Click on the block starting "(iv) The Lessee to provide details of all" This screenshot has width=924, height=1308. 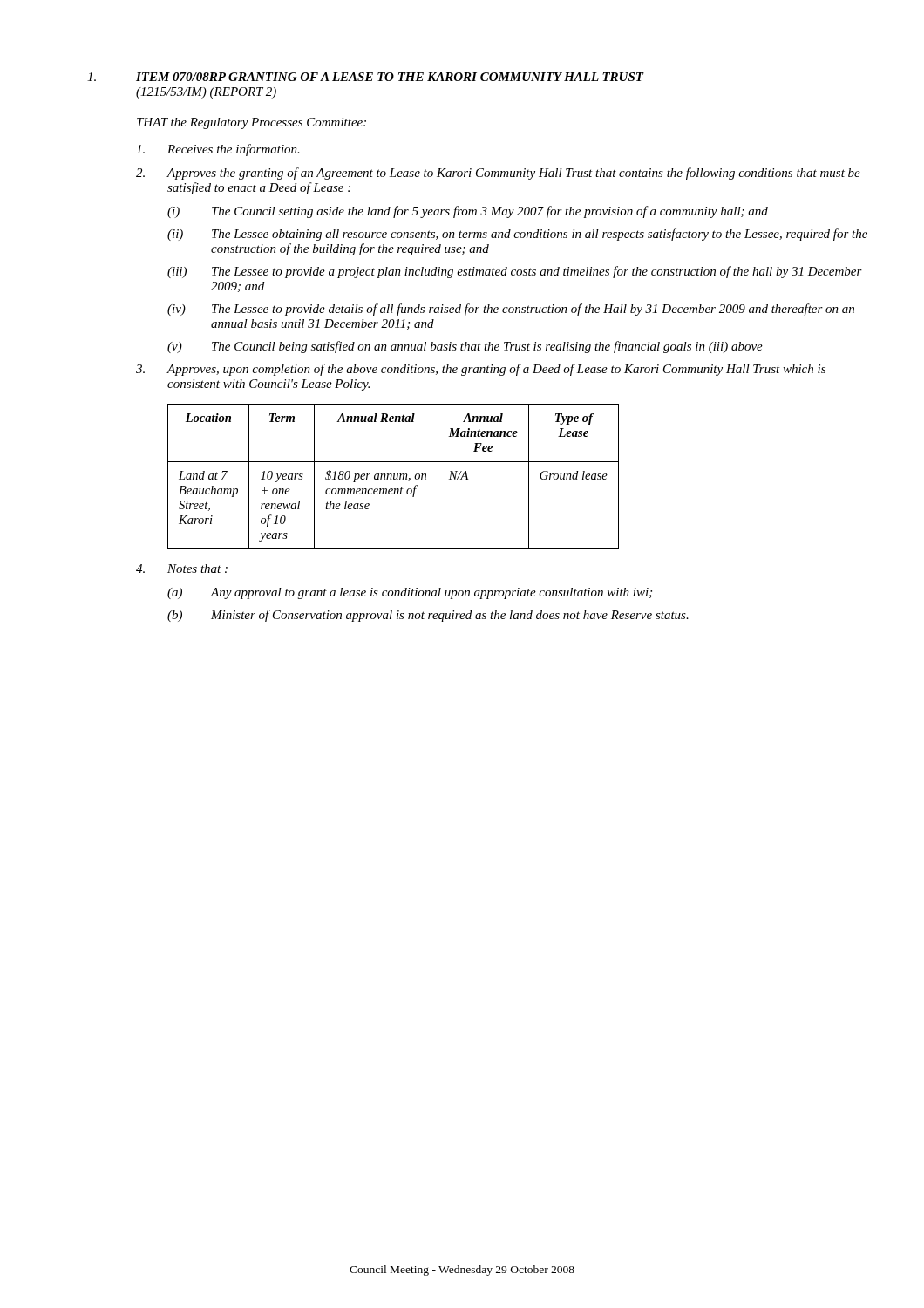520,317
